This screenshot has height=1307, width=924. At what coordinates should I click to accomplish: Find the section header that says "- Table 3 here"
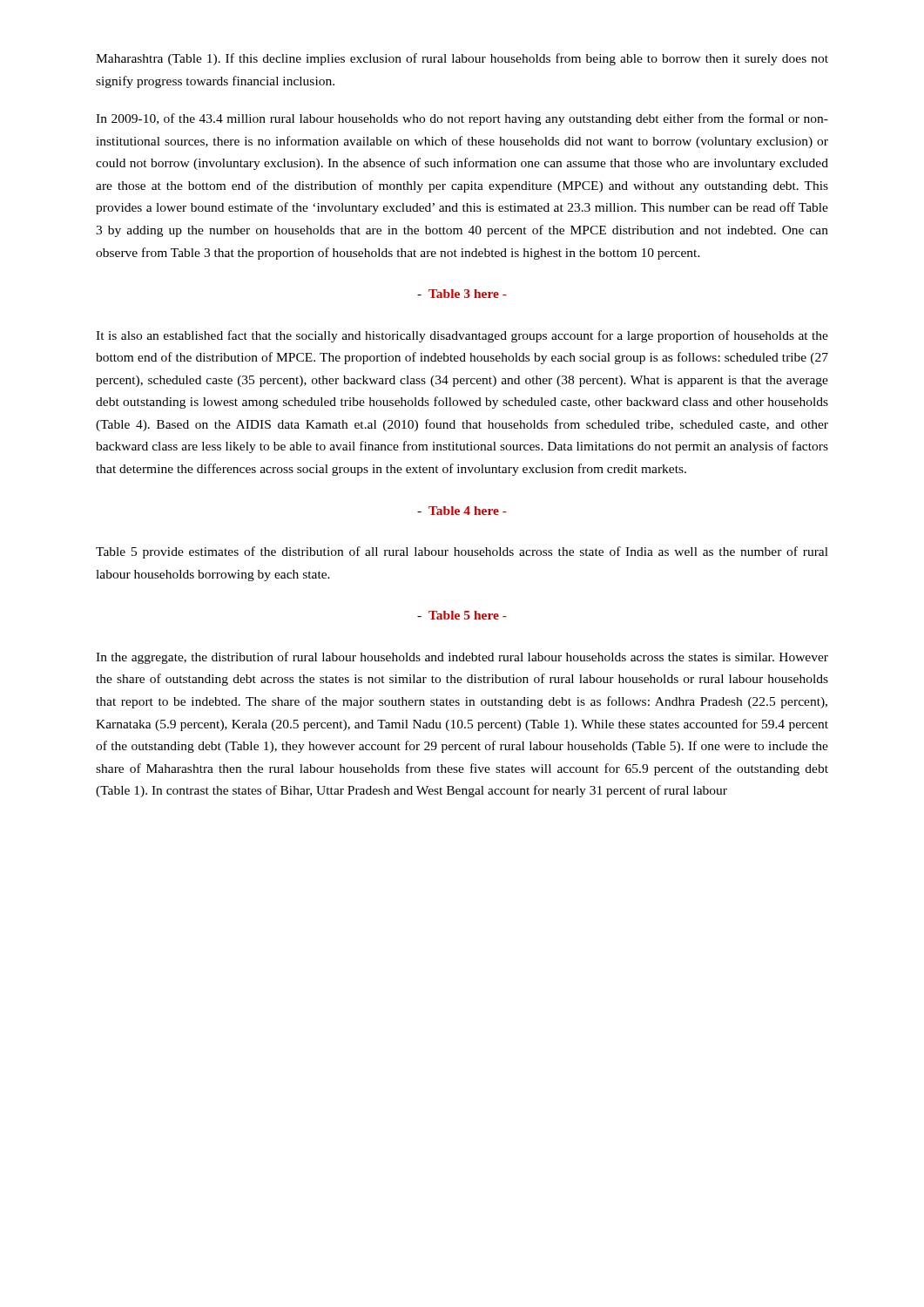pyautogui.click(x=462, y=293)
